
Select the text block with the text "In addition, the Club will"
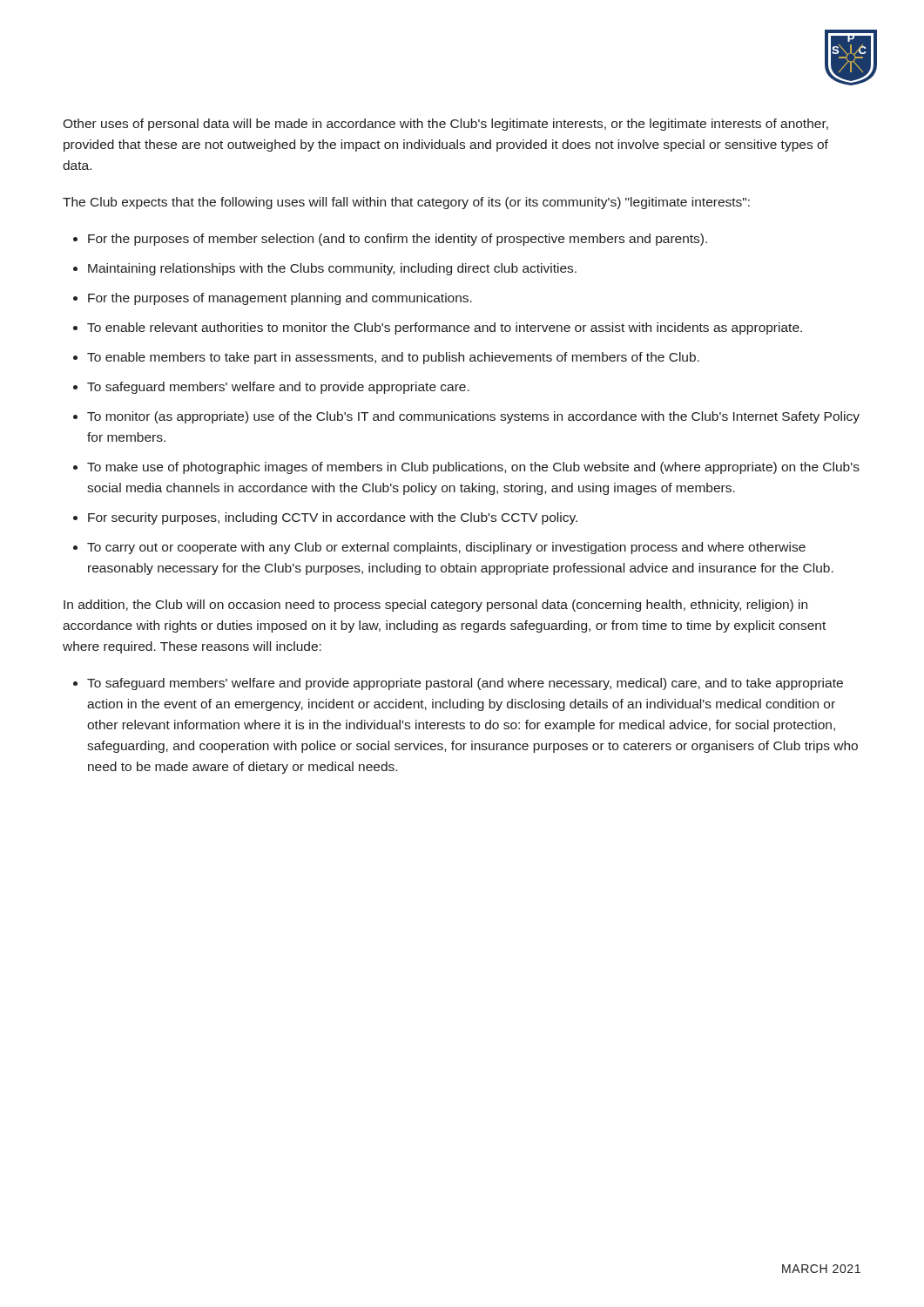pyautogui.click(x=444, y=625)
